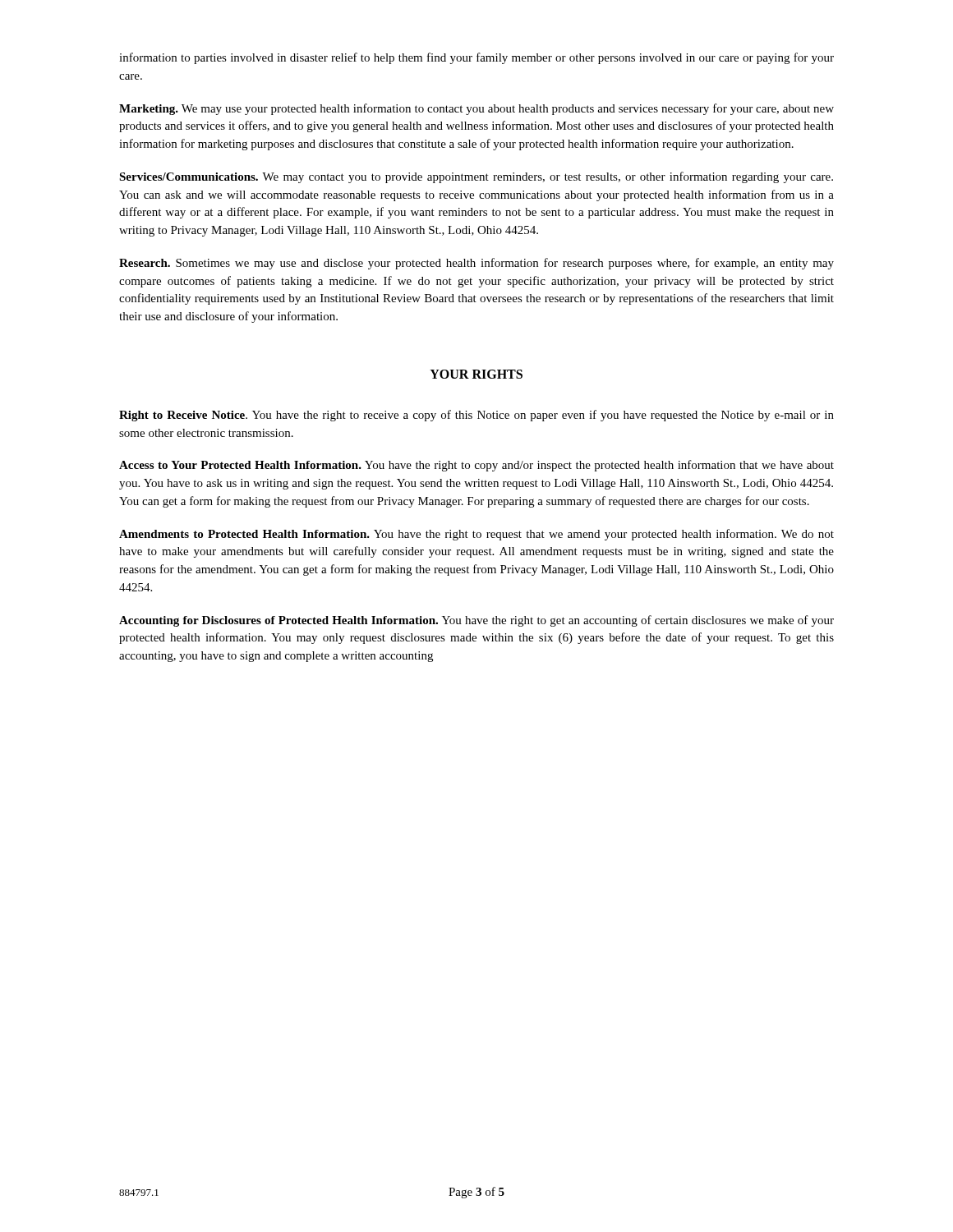Navigate to the text starting "Right to Receive Notice."
953x1232 pixels.
click(476, 424)
